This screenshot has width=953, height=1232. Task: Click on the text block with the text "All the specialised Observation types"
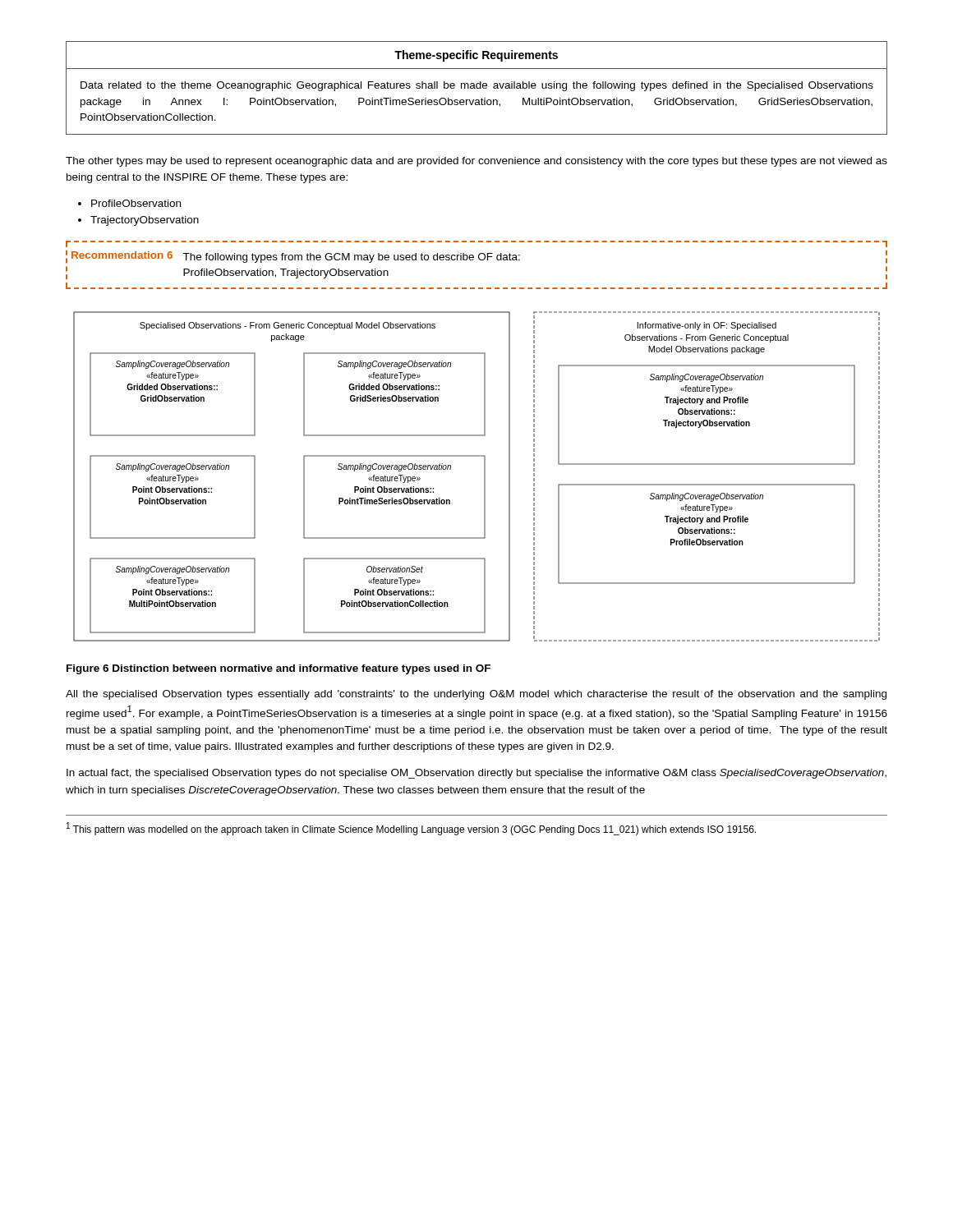(x=476, y=720)
